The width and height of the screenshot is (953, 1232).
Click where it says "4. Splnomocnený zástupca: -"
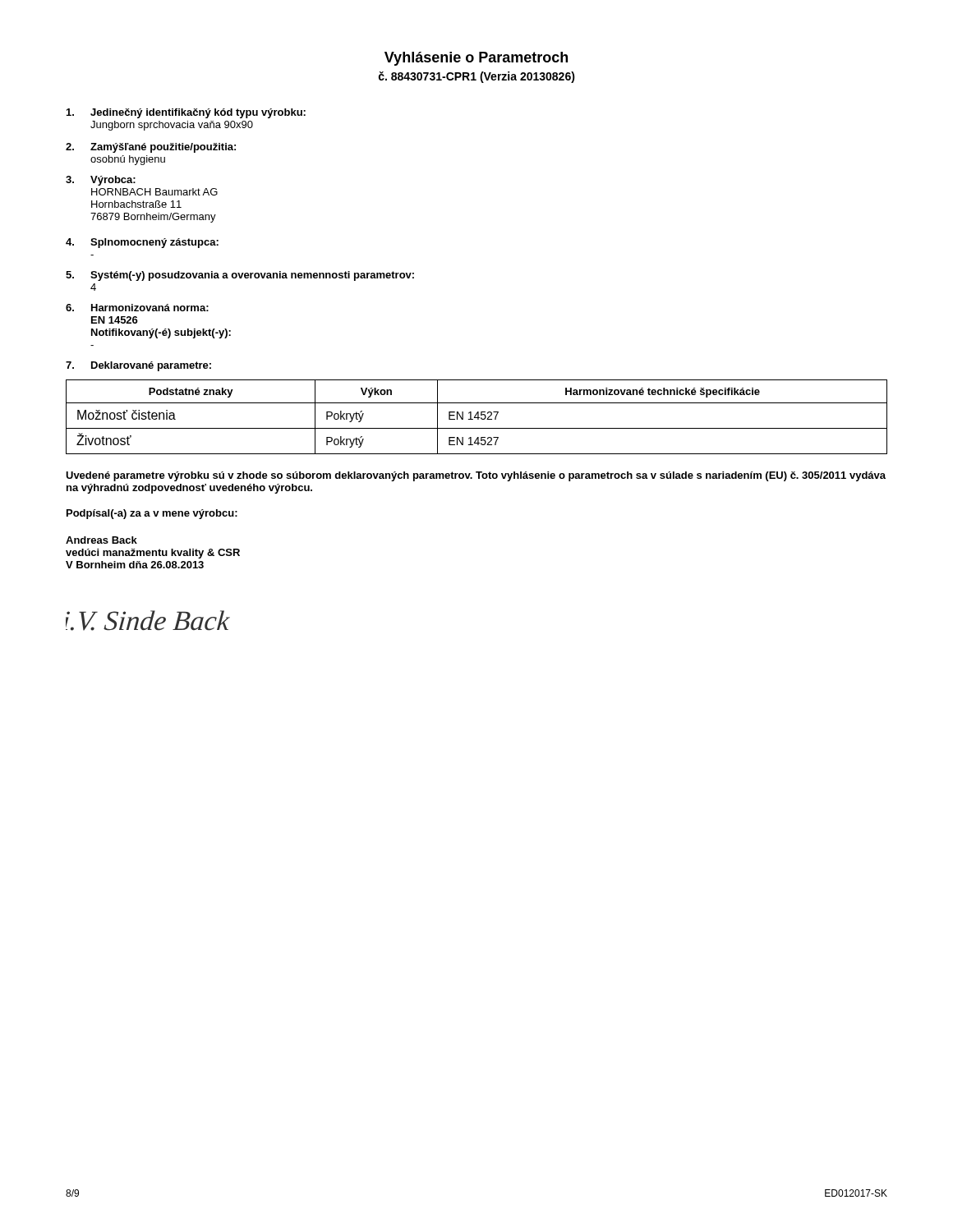(x=142, y=243)
